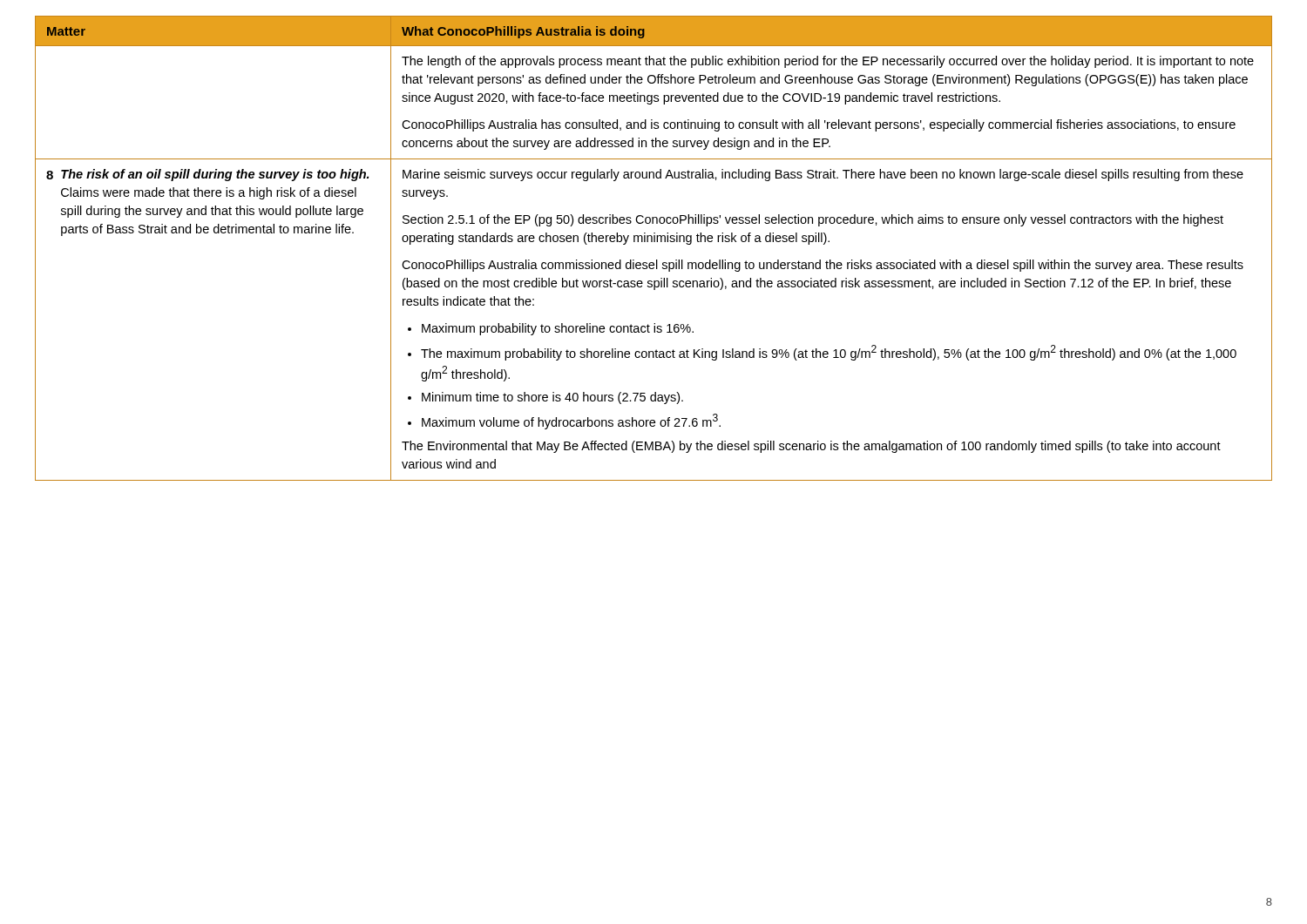Locate a table
Screen dimensions: 924x1307
pos(654,248)
